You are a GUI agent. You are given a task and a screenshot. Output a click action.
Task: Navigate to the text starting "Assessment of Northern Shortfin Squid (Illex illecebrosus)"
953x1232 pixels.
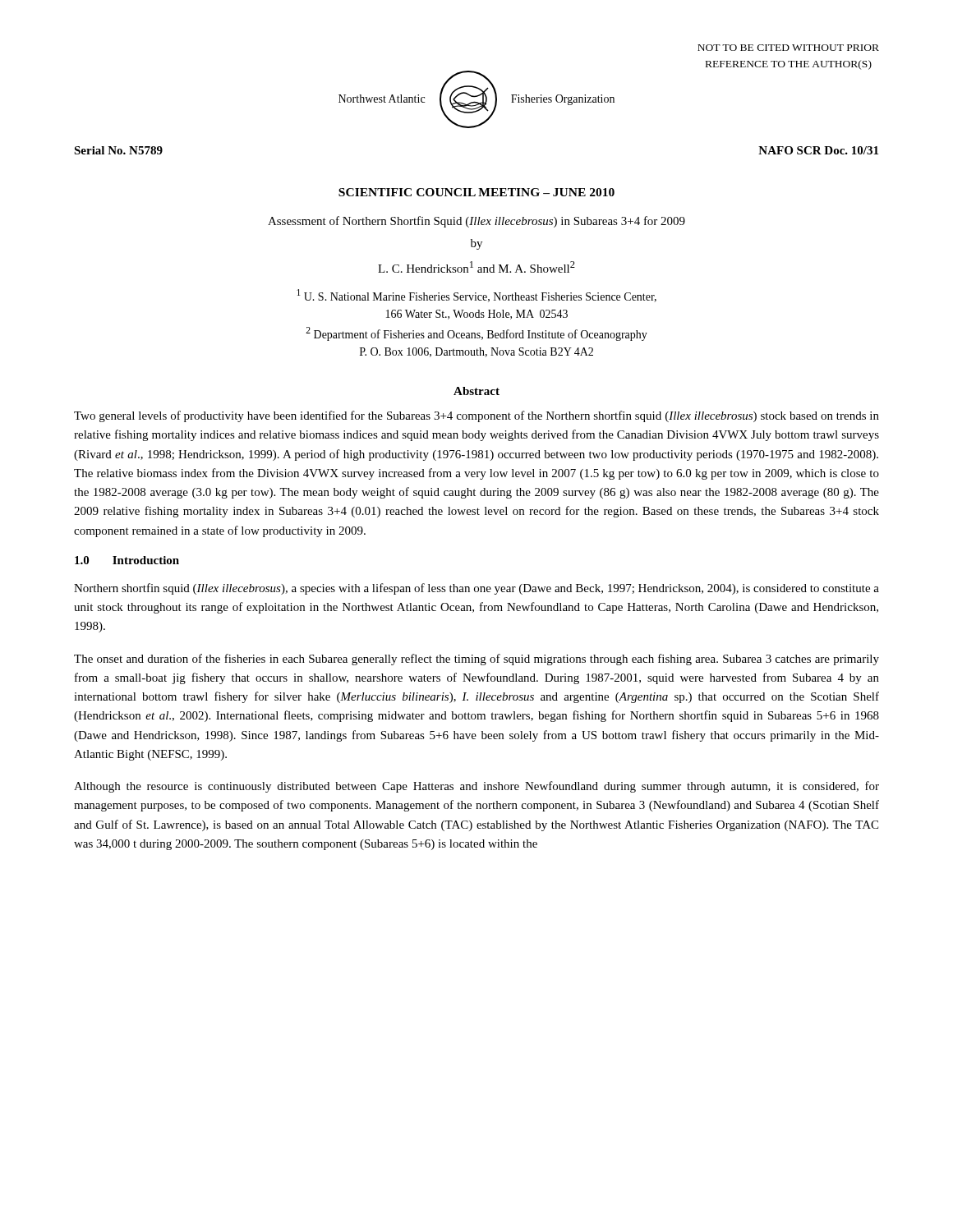(x=476, y=221)
